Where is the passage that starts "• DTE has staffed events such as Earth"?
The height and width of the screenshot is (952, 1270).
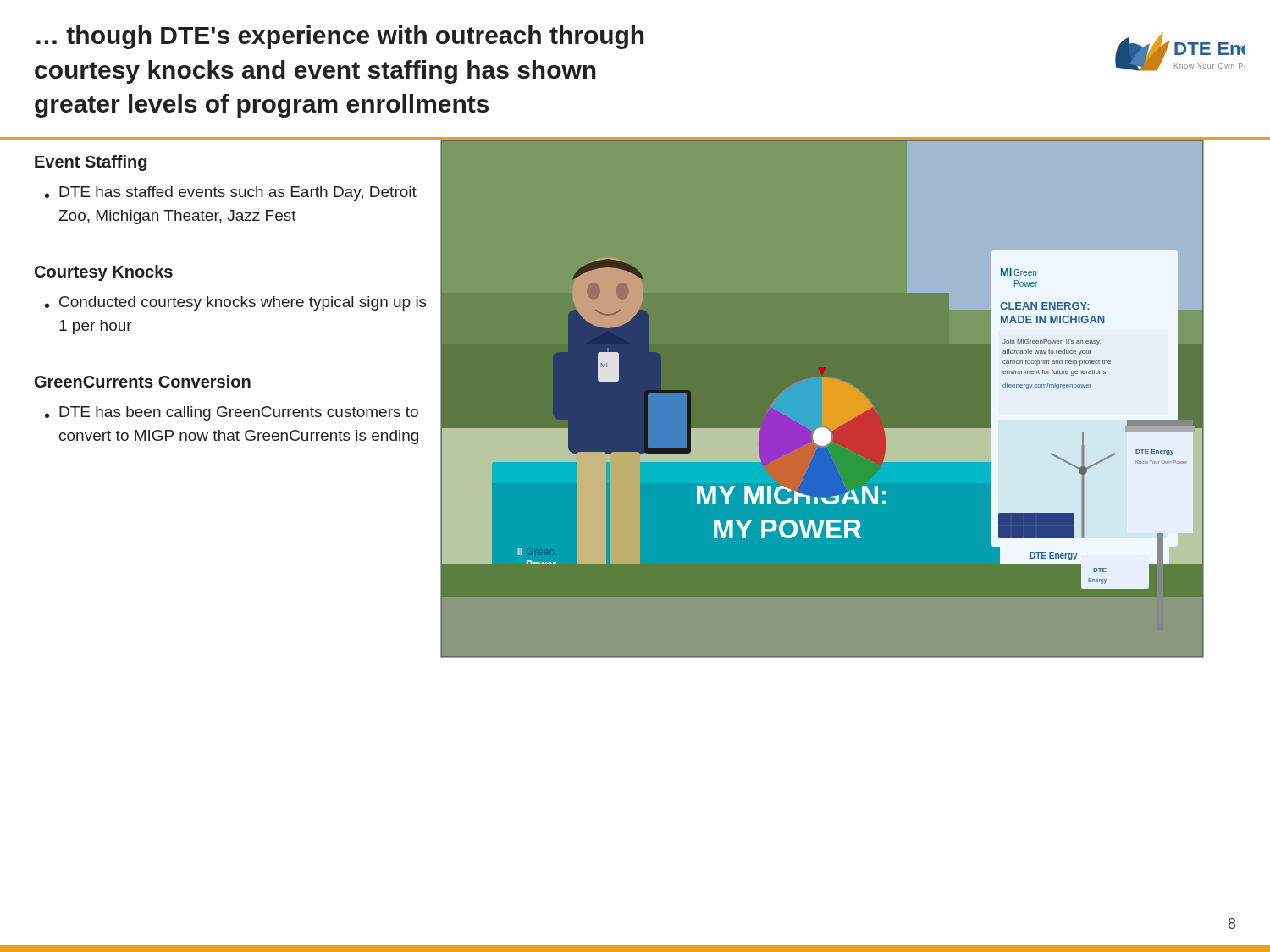pyautogui.click(x=238, y=204)
